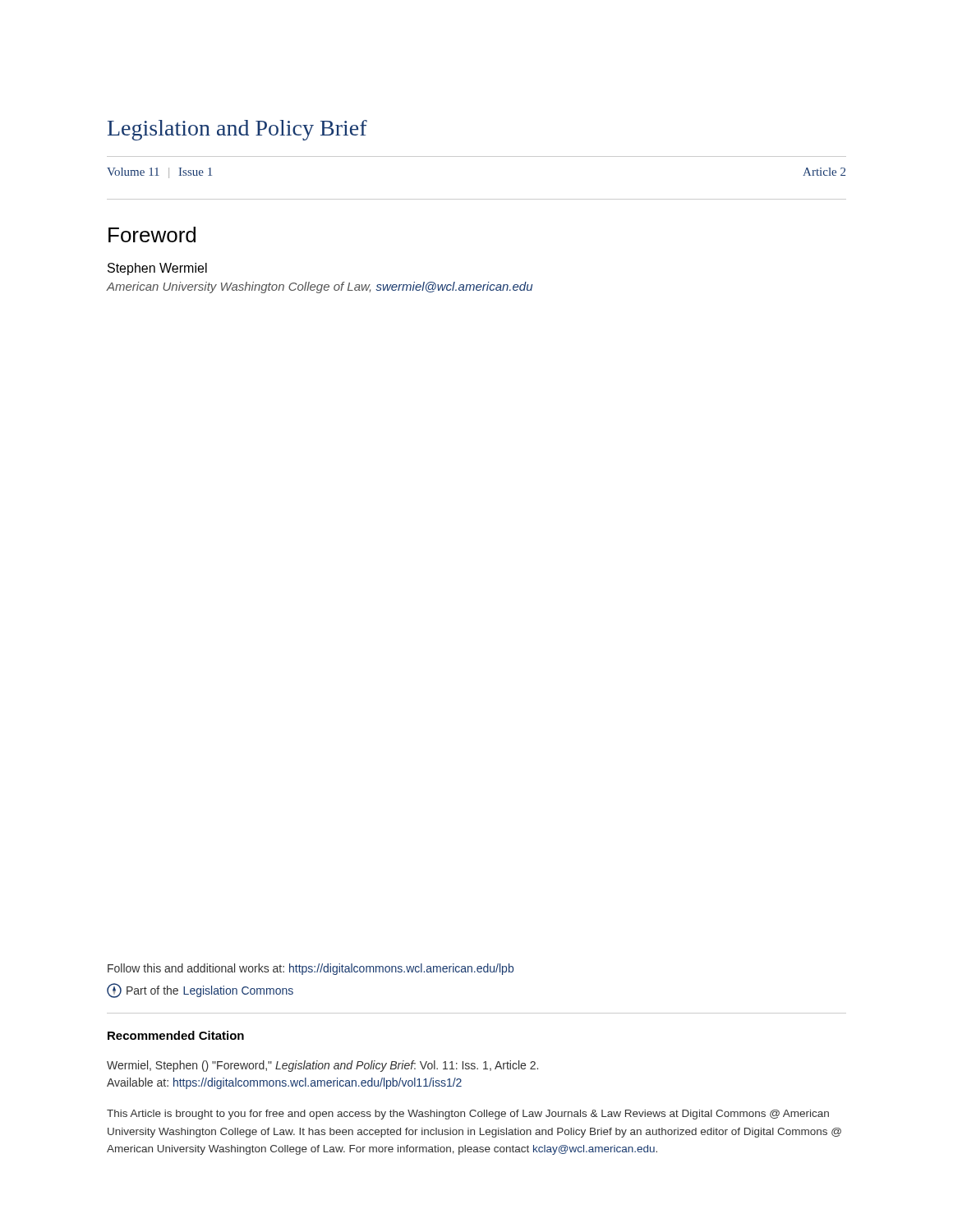Locate the text block starting "Part of the Legislation"
Screen dimensions: 1232x953
tap(200, 991)
